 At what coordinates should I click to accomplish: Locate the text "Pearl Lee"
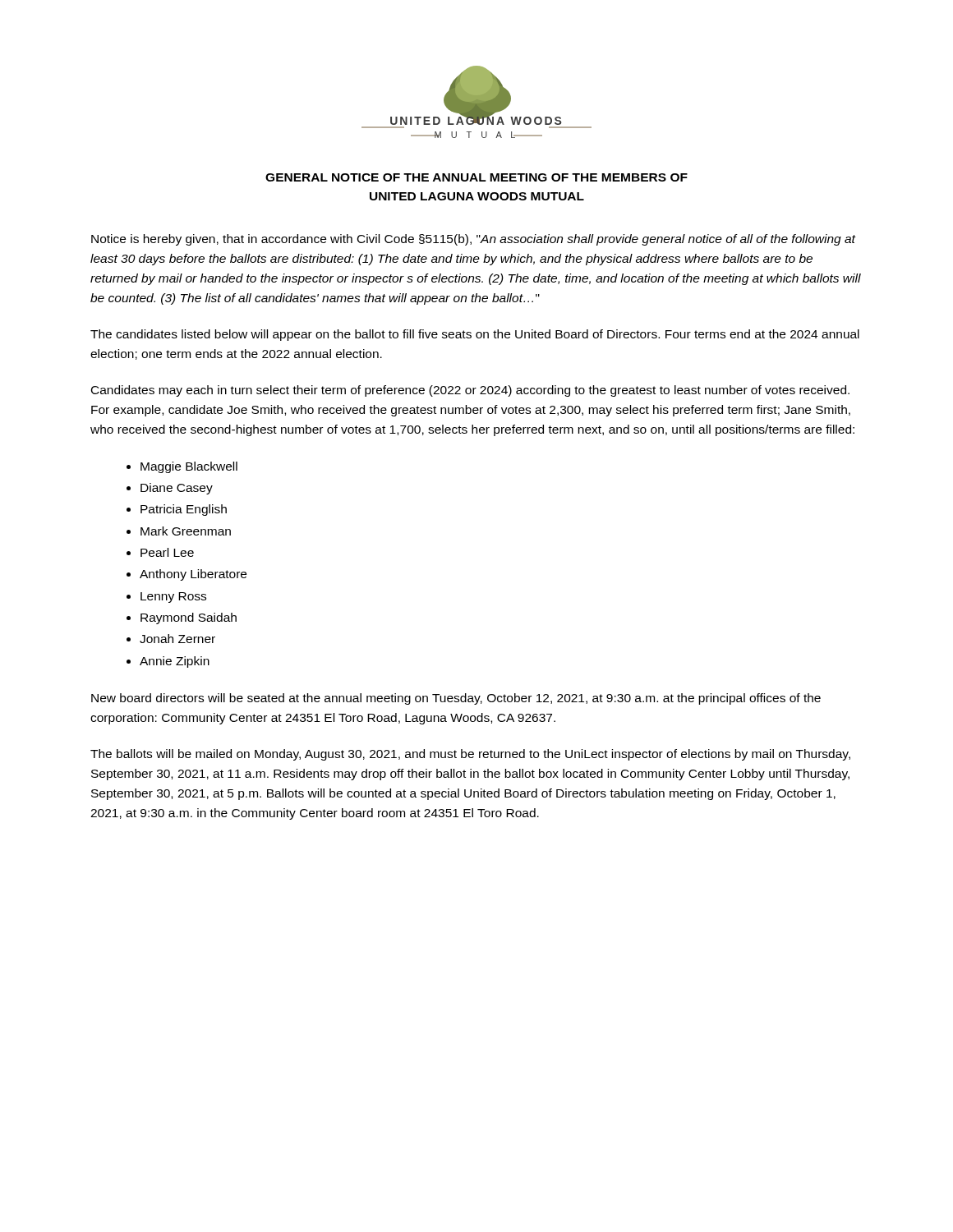(x=167, y=552)
